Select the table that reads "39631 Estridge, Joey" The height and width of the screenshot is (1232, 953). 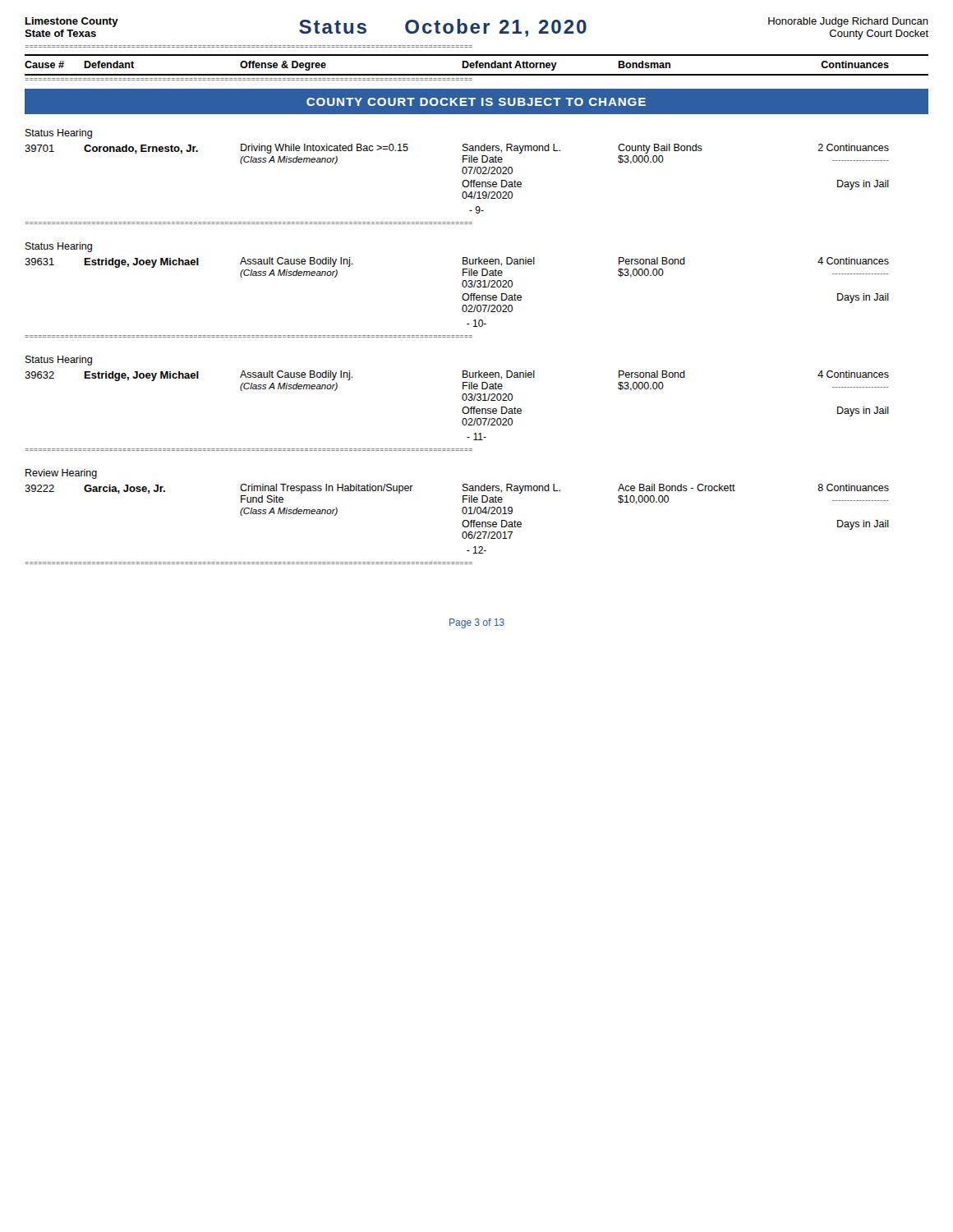[x=476, y=284]
